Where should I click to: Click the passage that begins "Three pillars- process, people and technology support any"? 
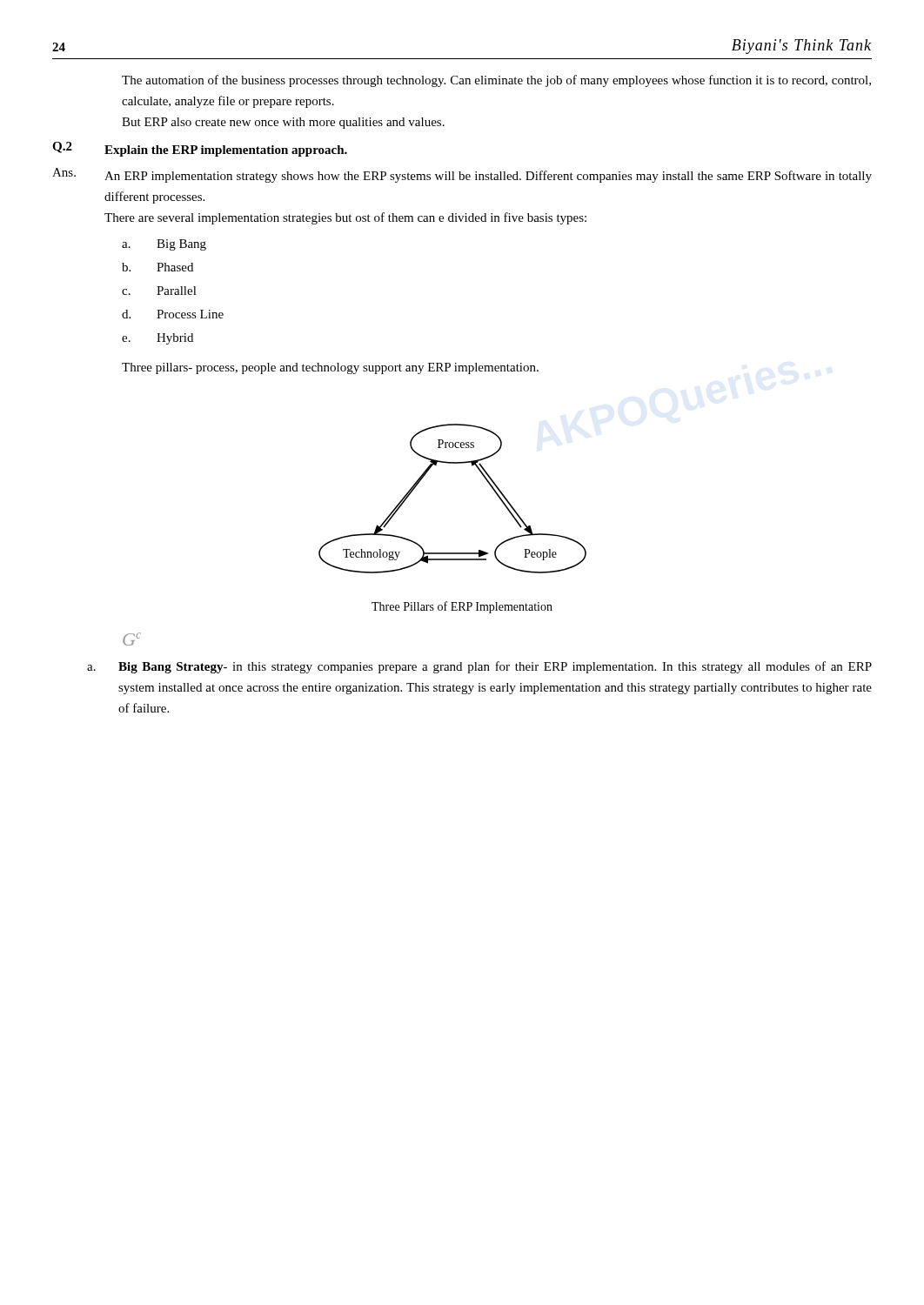(x=331, y=367)
